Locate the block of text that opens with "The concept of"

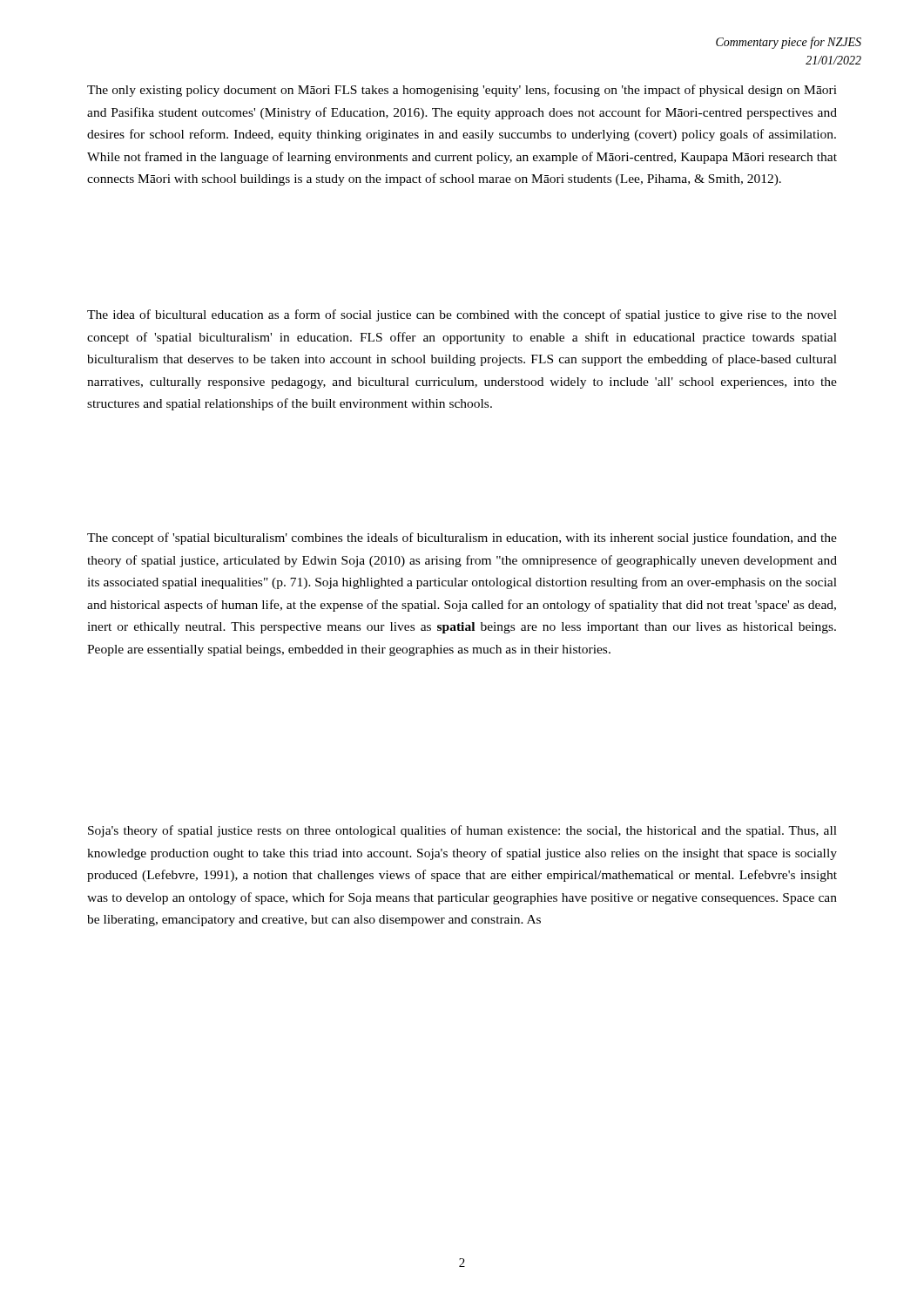[462, 593]
